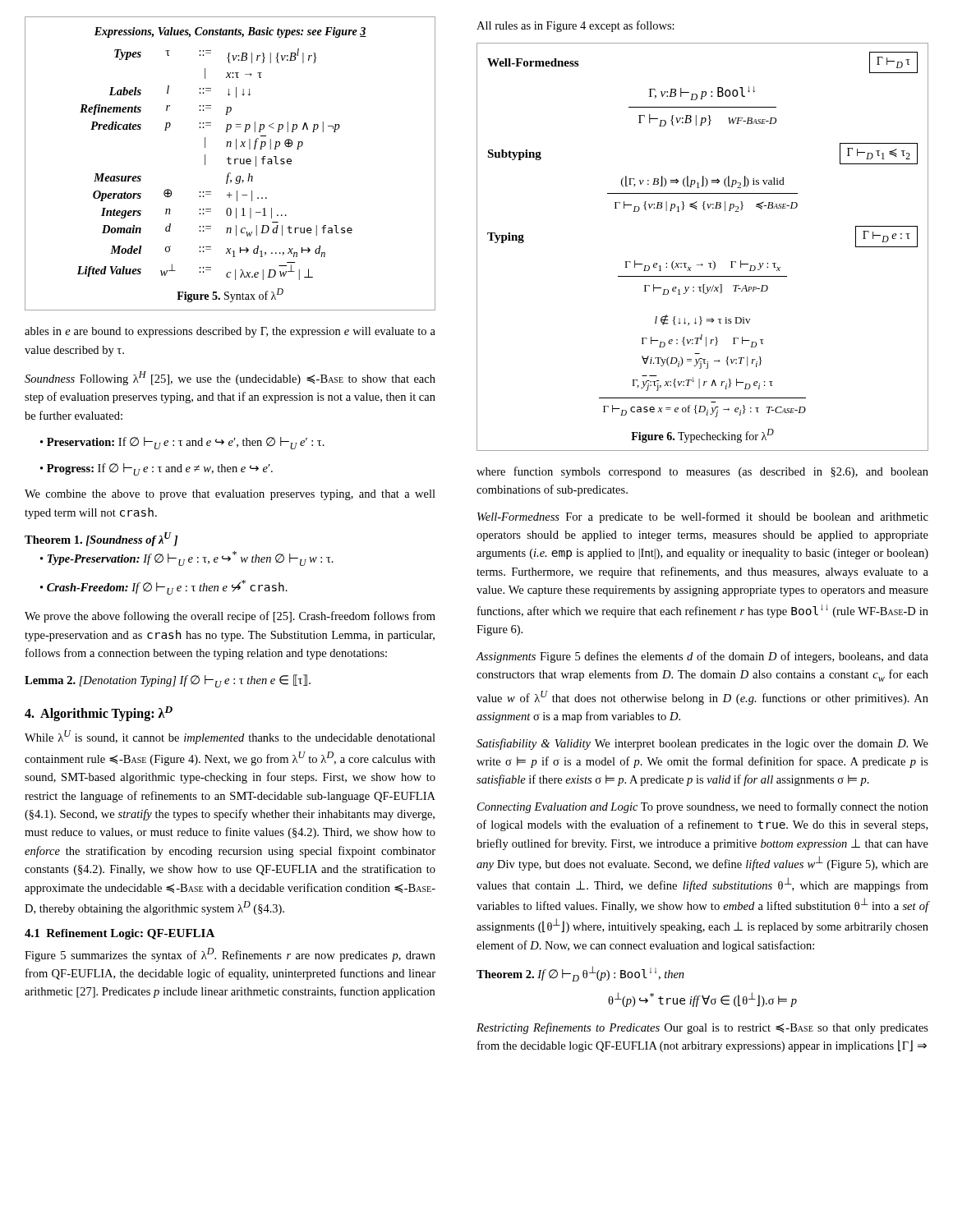The height and width of the screenshot is (1232, 953).
Task: Click on the table as image
Action: (x=230, y=163)
